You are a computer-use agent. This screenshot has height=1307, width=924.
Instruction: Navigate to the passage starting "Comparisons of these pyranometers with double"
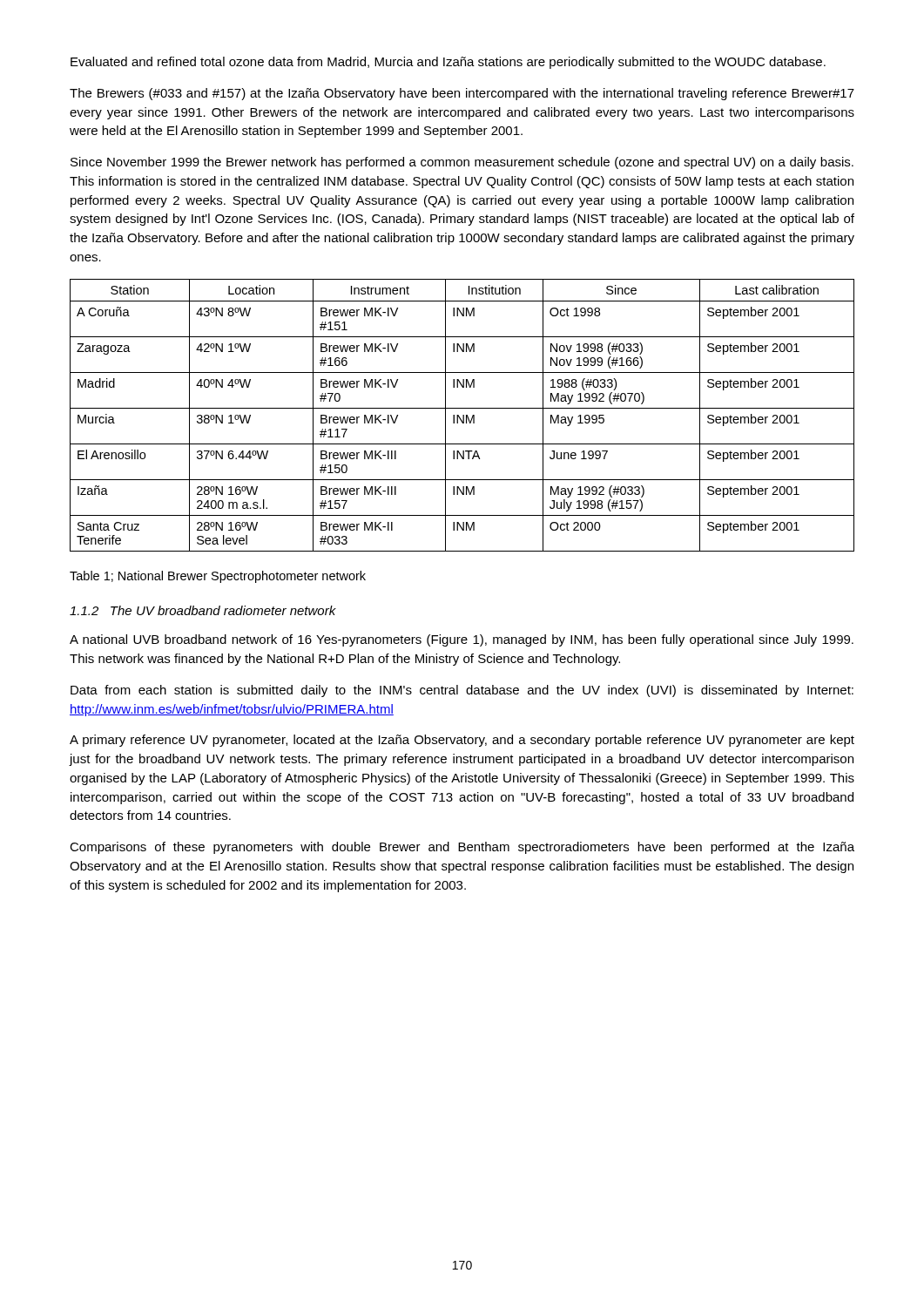462,866
